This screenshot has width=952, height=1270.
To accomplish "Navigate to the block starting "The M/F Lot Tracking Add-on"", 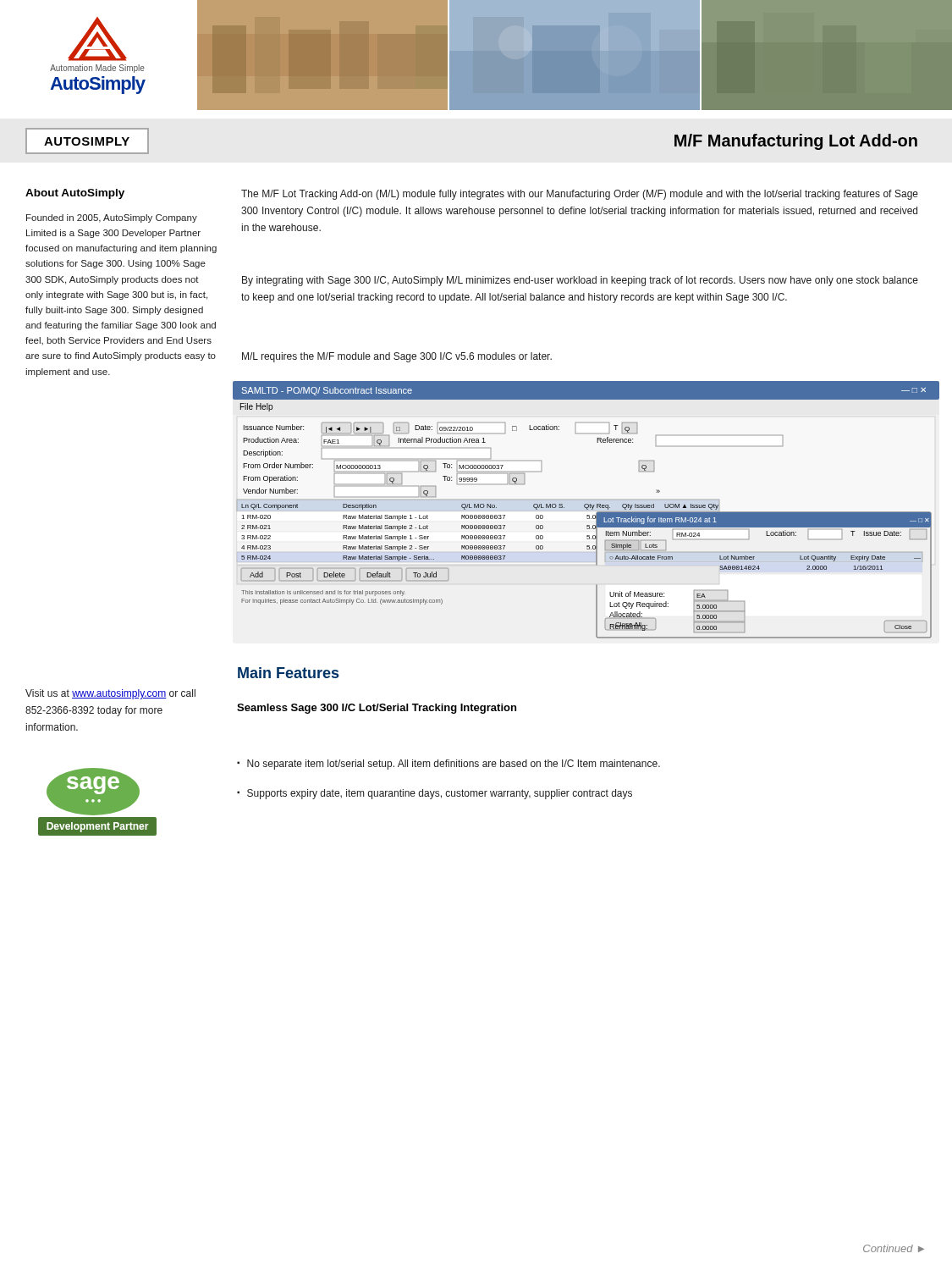I will (580, 211).
